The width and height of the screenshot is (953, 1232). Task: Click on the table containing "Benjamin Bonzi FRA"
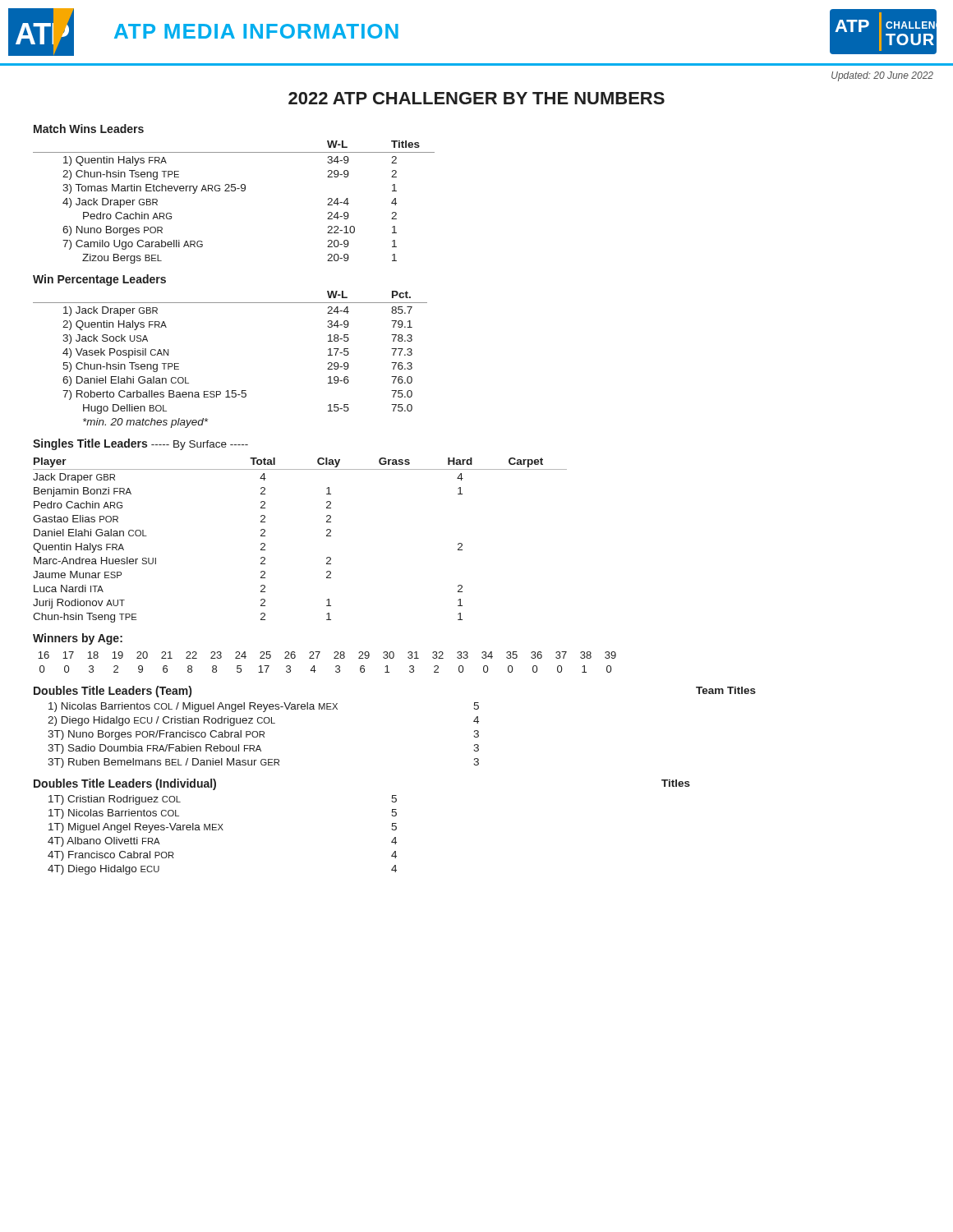476,538
